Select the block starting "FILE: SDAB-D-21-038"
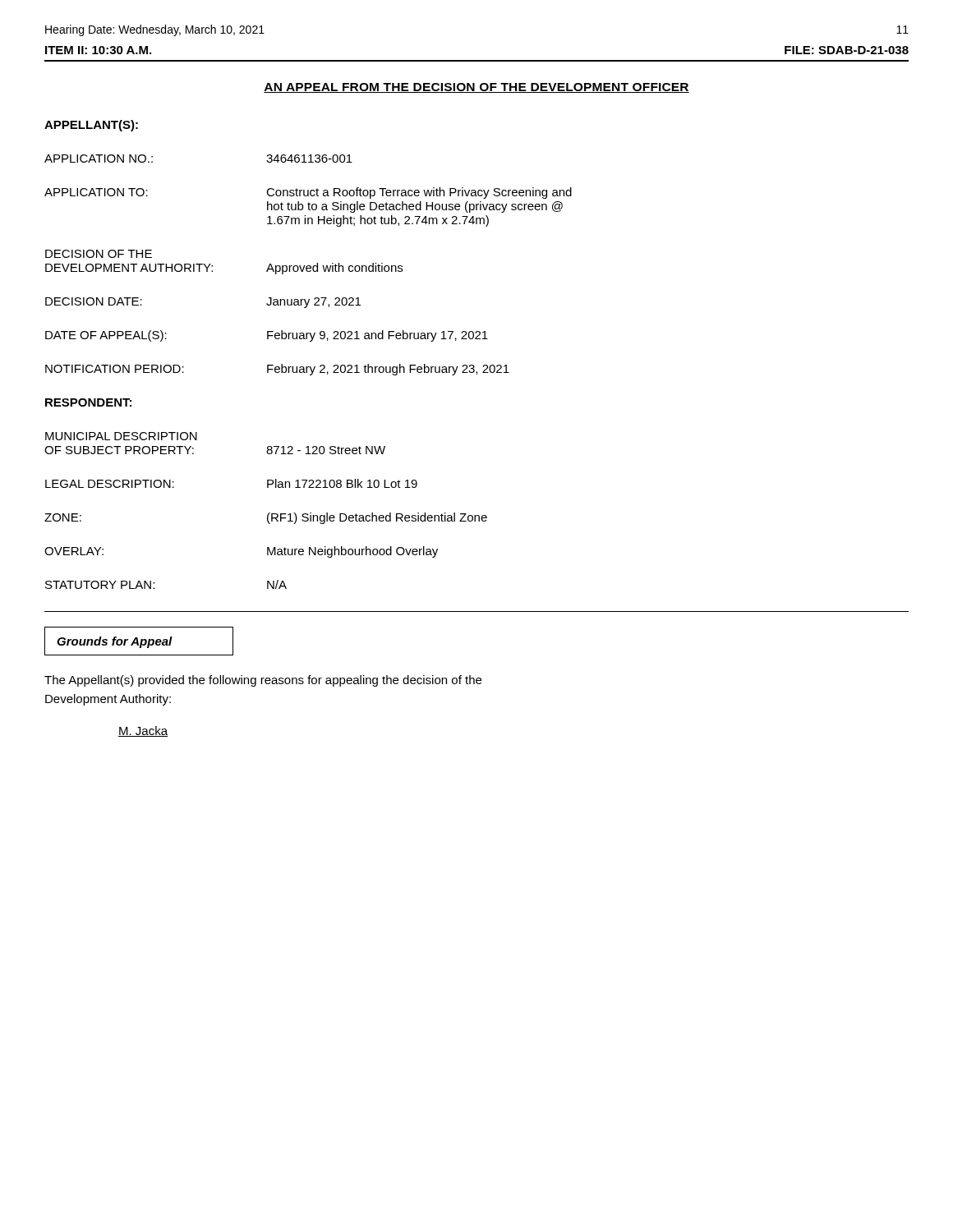The height and width of the screenshot is (1232, 953). tap(846, 50)
